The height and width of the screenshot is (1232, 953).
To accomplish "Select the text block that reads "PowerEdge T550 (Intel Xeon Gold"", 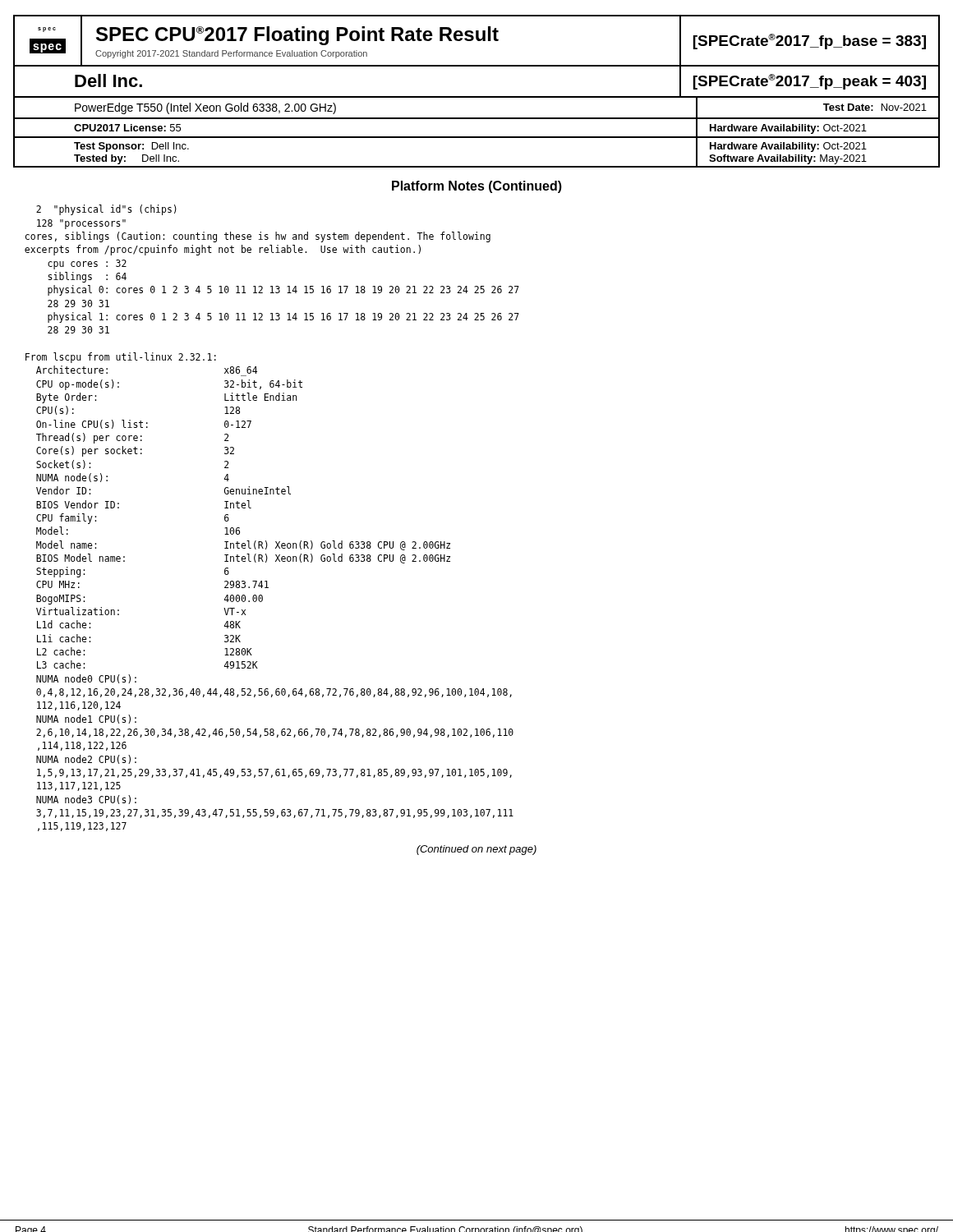I will [205, 101].
